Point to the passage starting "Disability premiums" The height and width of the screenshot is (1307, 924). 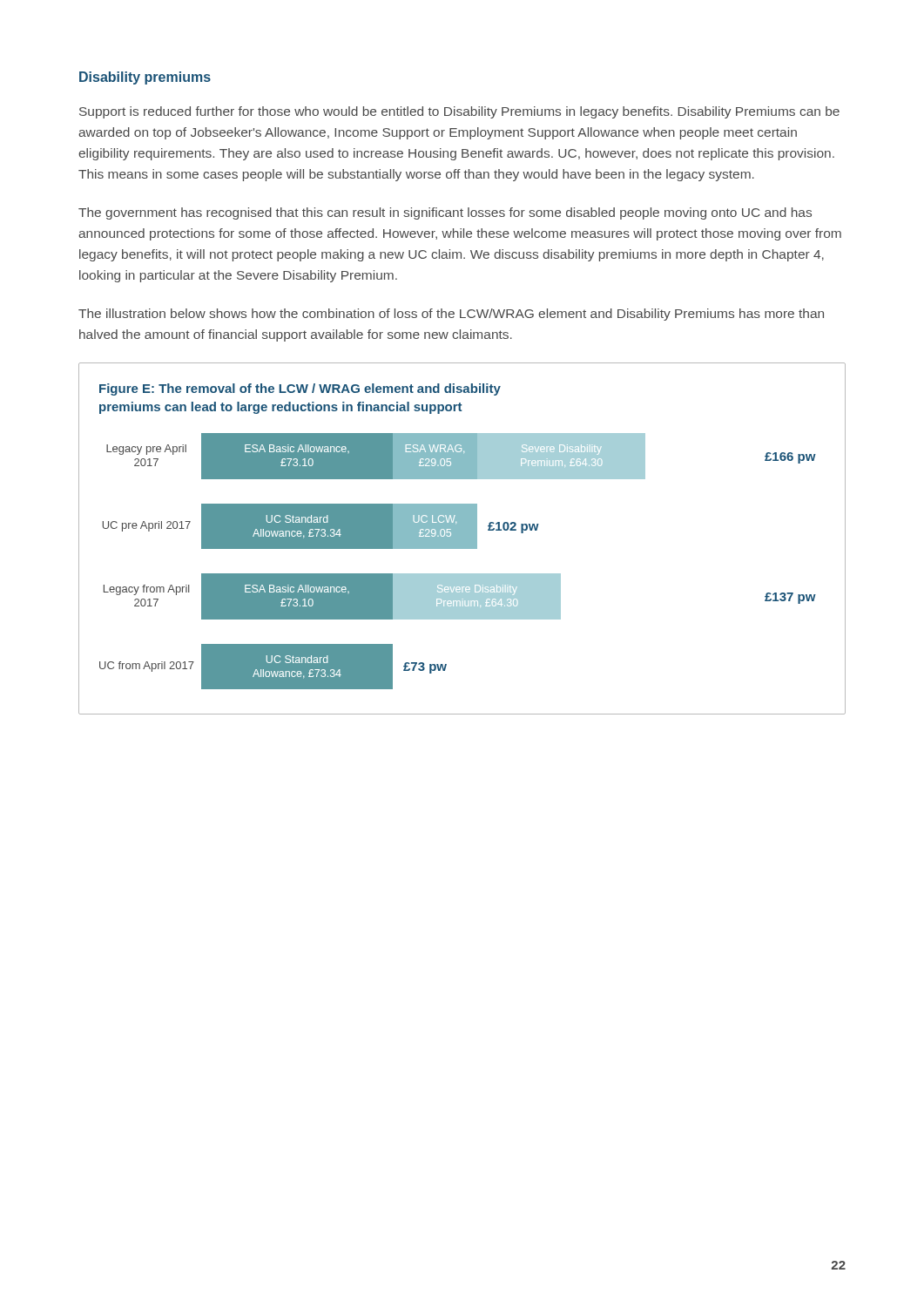tap(145, 77)
